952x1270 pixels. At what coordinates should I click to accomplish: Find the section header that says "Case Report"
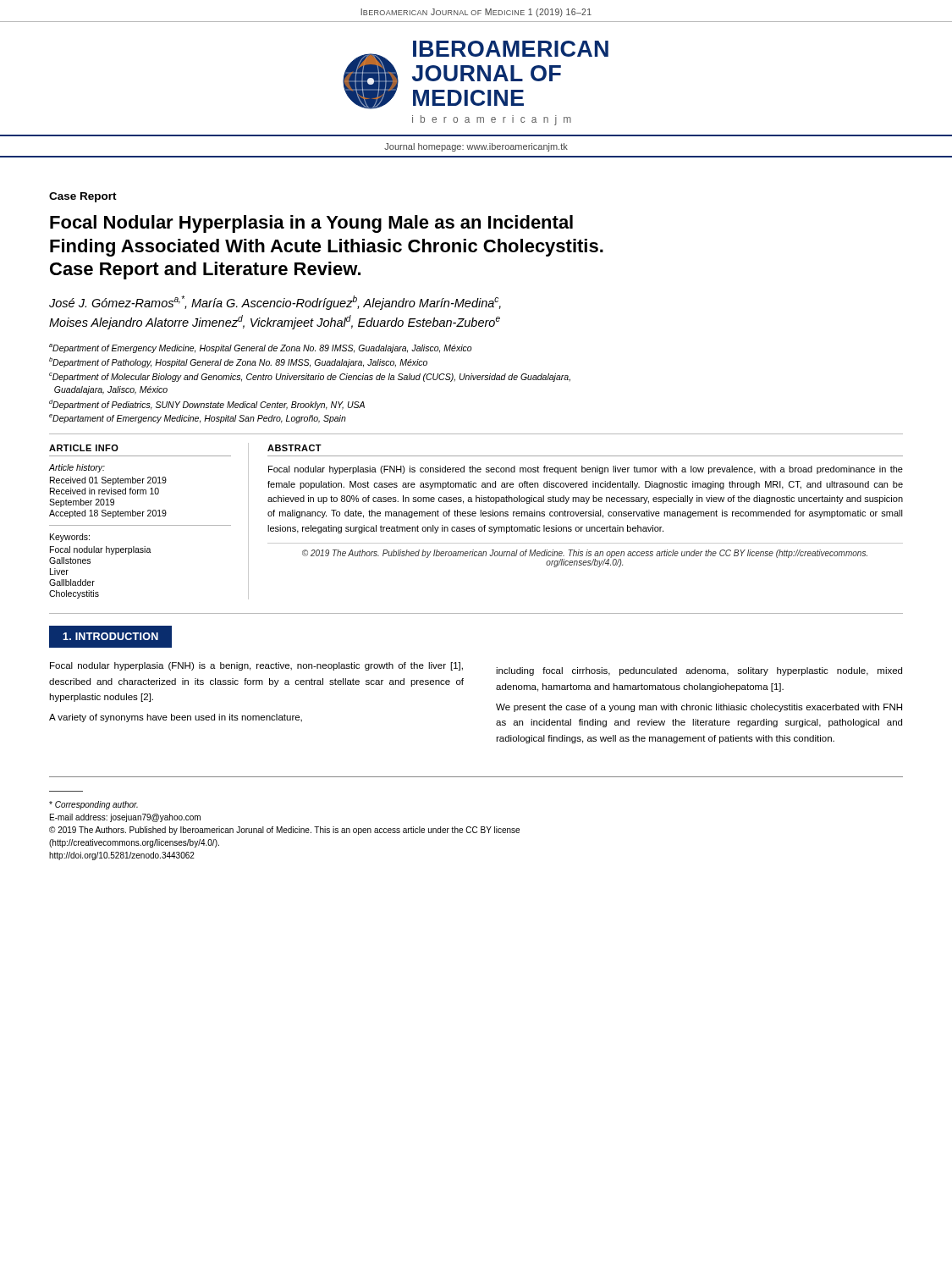(x=83, y=196)
